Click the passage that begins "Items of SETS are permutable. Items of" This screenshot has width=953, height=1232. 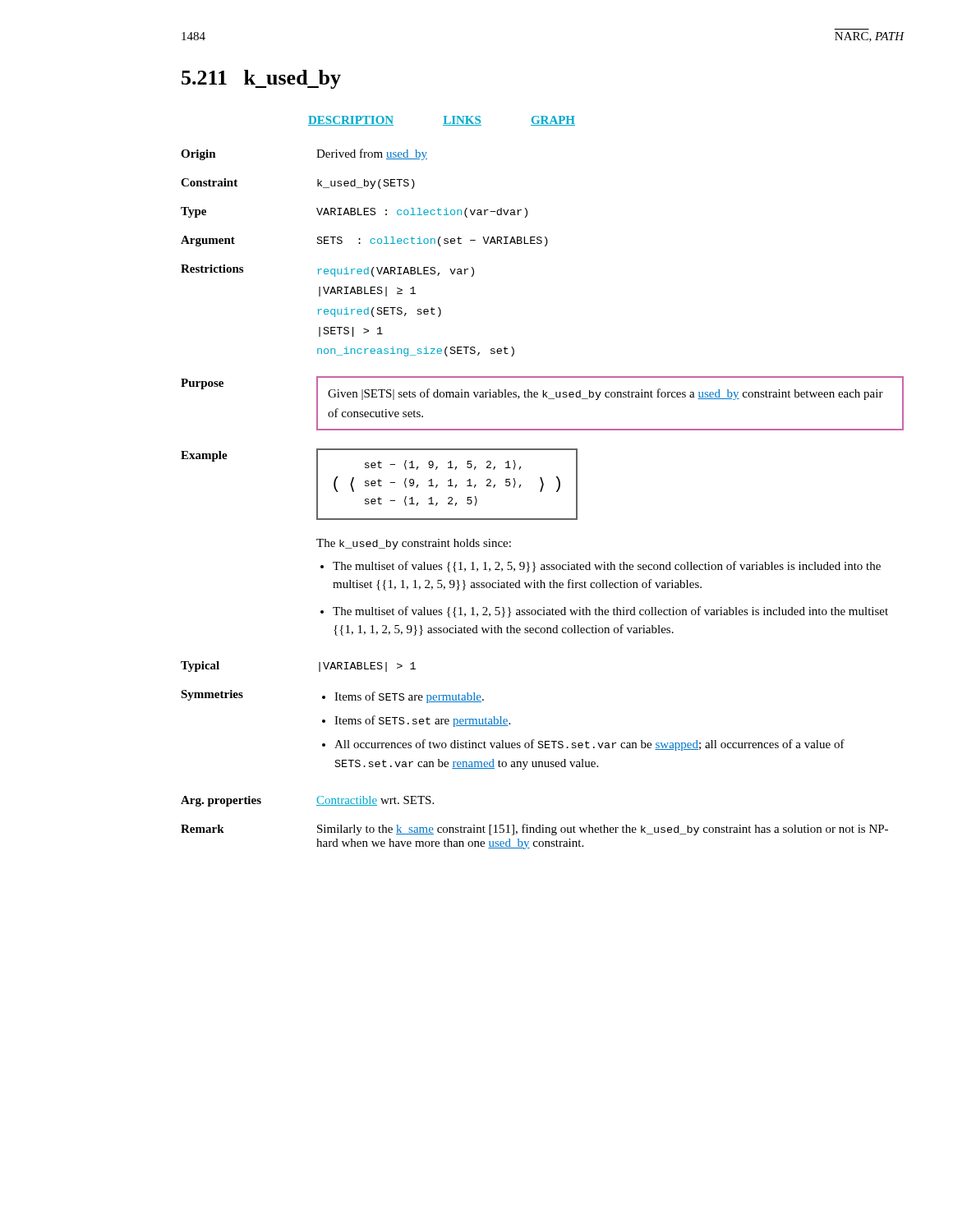pos(403,697)
